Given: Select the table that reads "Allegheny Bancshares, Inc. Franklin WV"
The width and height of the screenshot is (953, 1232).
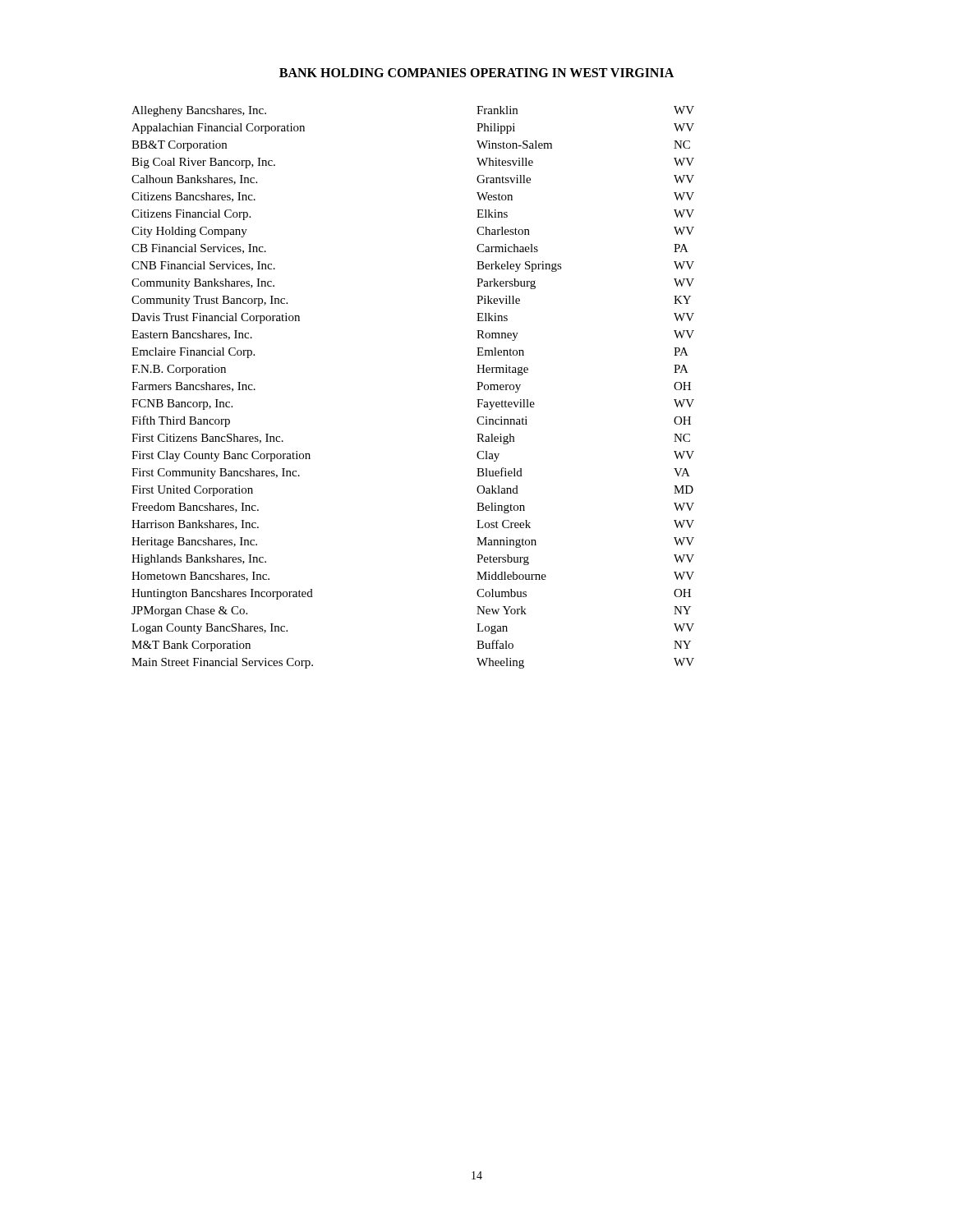Looking at the screenshot, I should pyautogui.click(x=476, y=386).
